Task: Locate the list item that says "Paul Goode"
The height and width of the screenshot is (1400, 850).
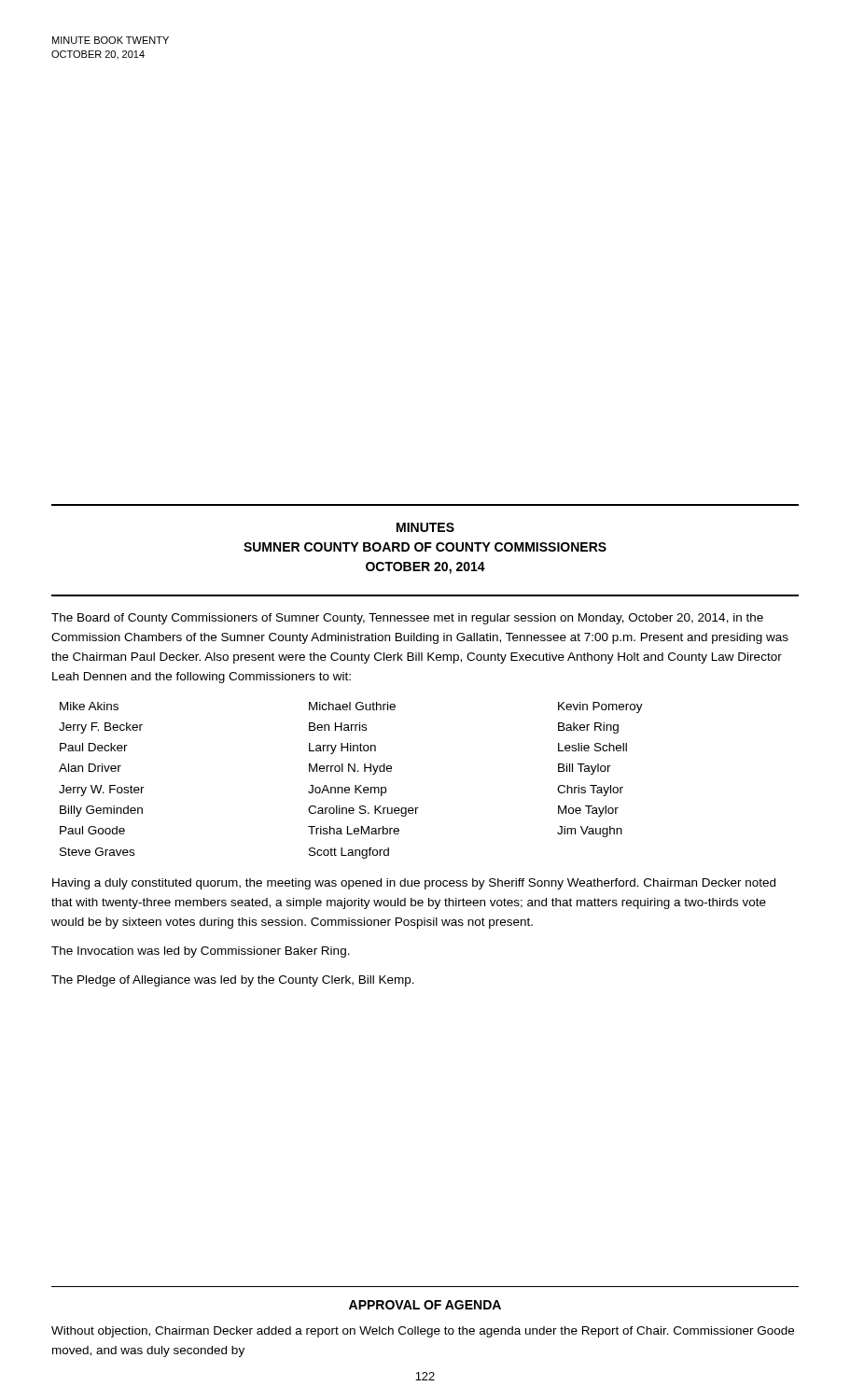Action: [92, 830]
